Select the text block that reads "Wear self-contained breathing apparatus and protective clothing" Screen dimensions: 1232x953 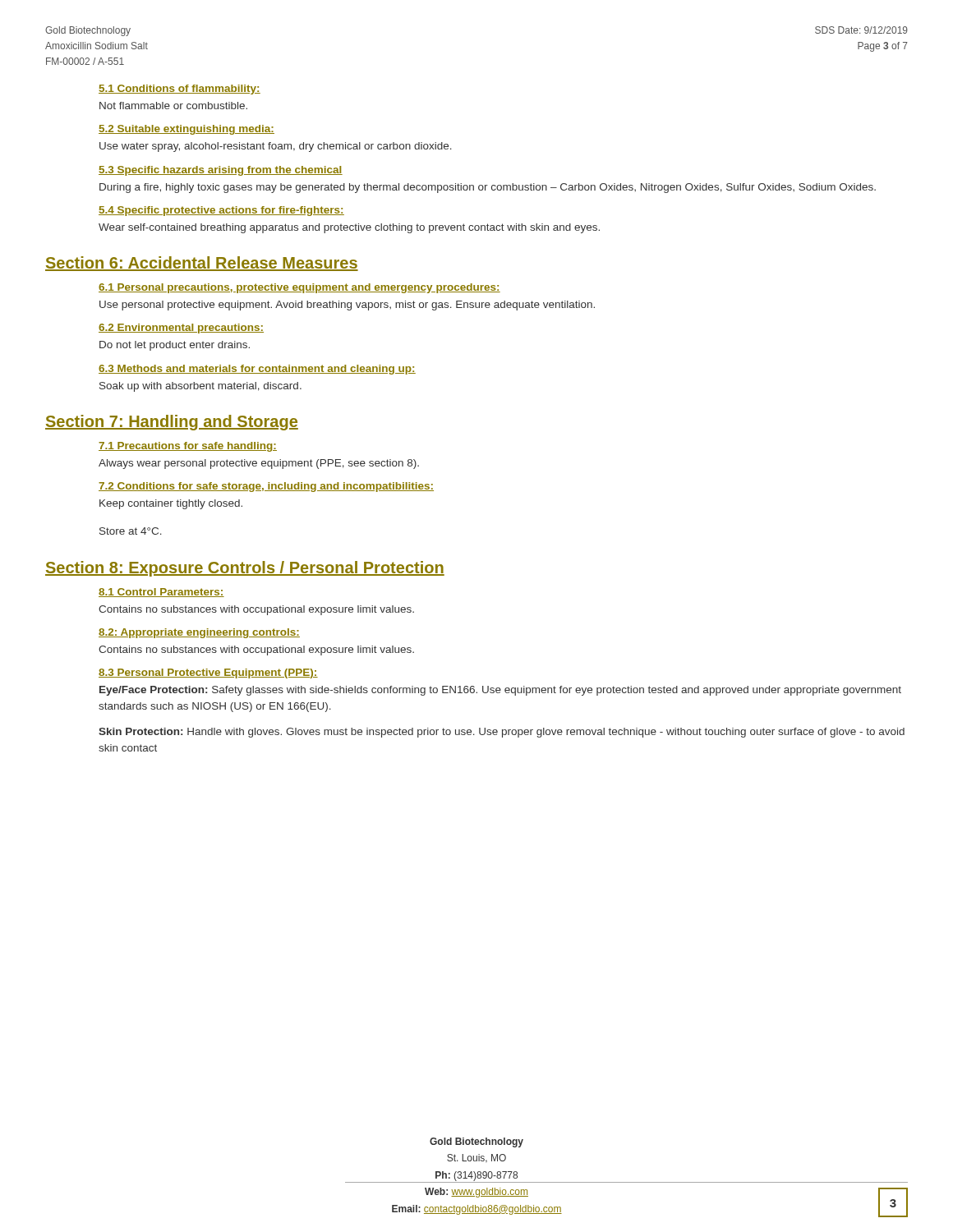pyautogui.click(x=350, y=227)
